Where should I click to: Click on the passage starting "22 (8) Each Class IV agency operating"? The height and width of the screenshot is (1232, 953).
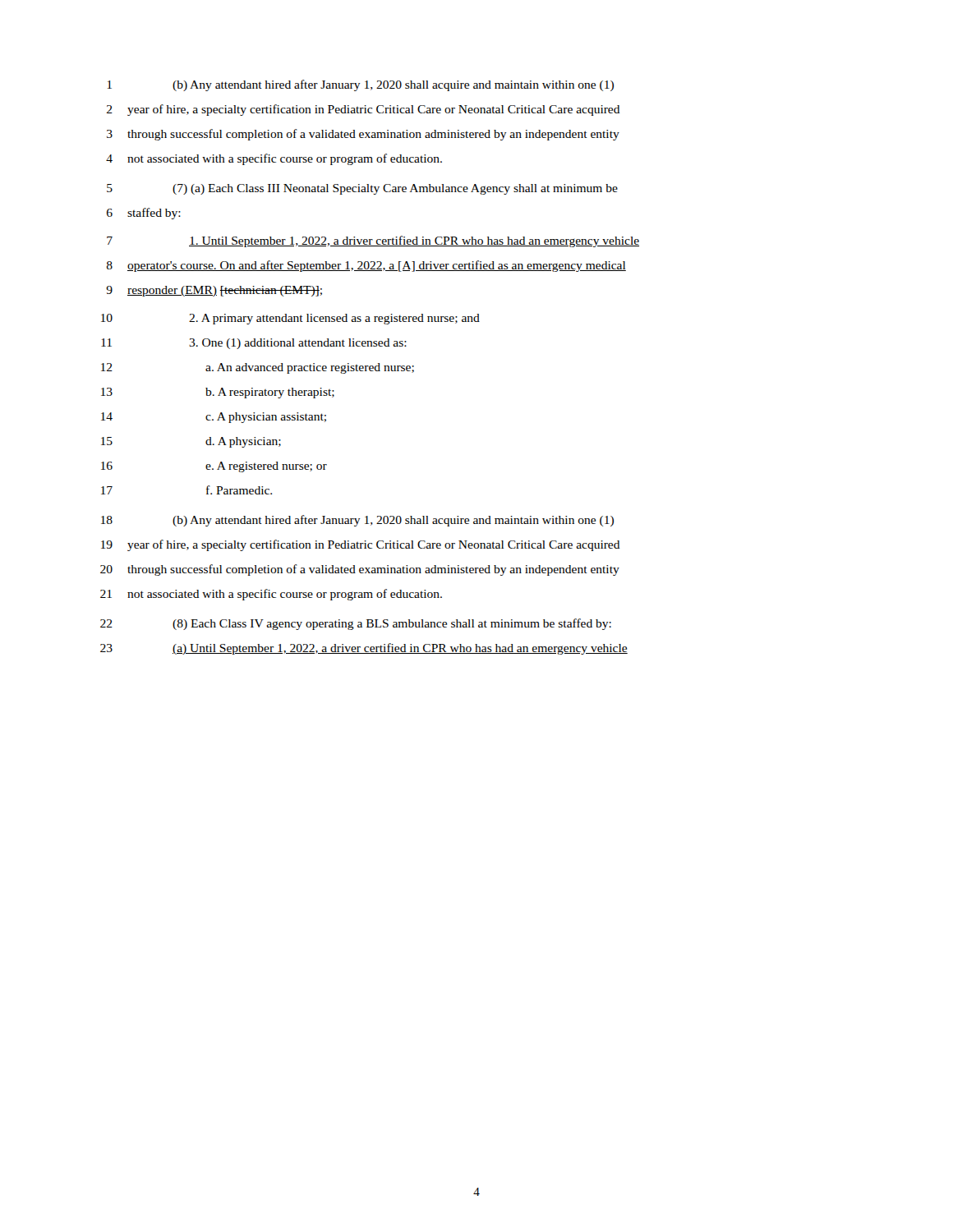click(x=483, y=623)
